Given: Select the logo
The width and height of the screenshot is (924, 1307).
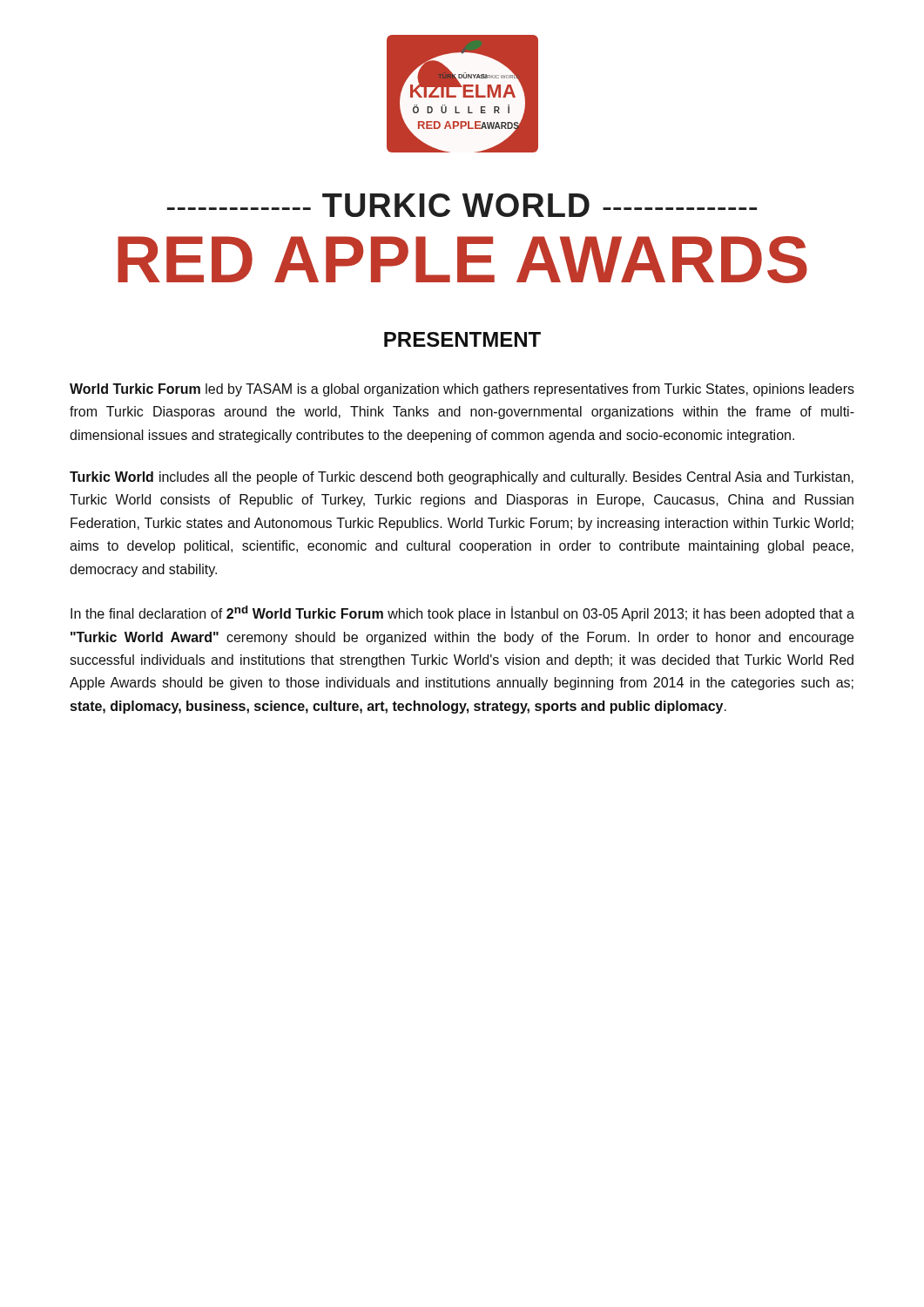Looking at the screenshot, I should tap(462, 94).
